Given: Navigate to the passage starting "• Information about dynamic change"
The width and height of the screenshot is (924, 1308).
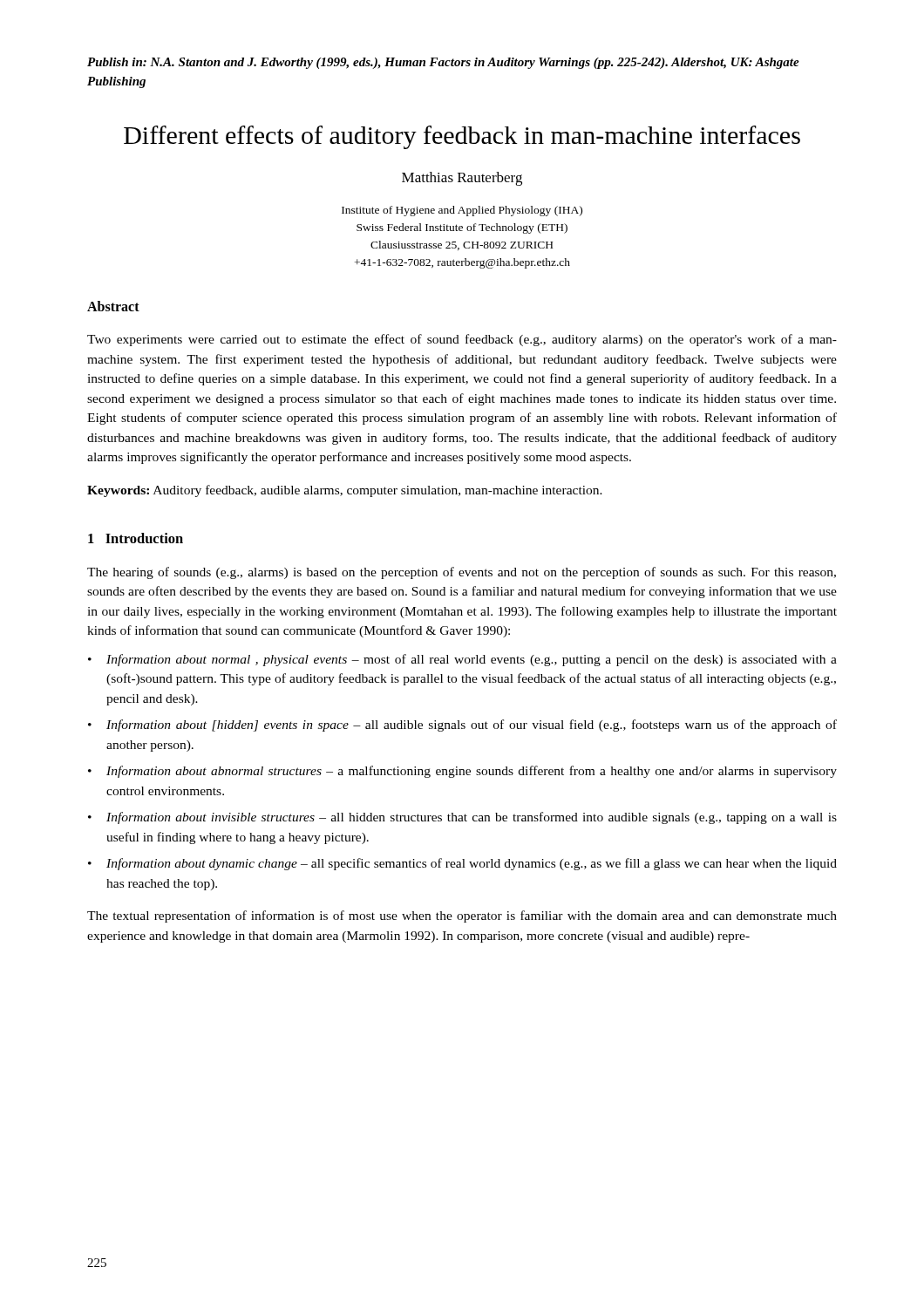Looking at the screenshot, I should tap(462, 873).
